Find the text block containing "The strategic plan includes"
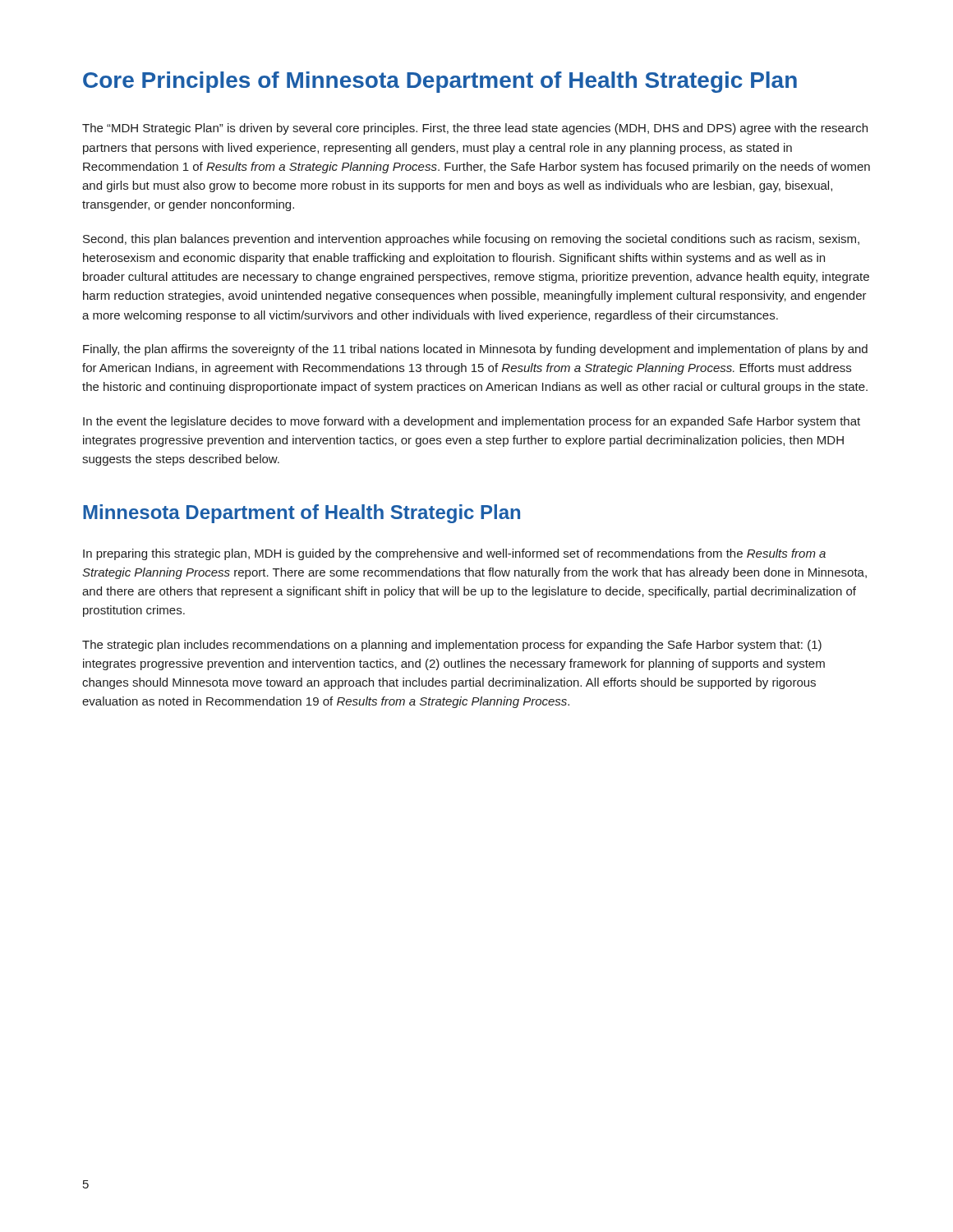This screenshot has width=953, height=1232. [476, 673]
